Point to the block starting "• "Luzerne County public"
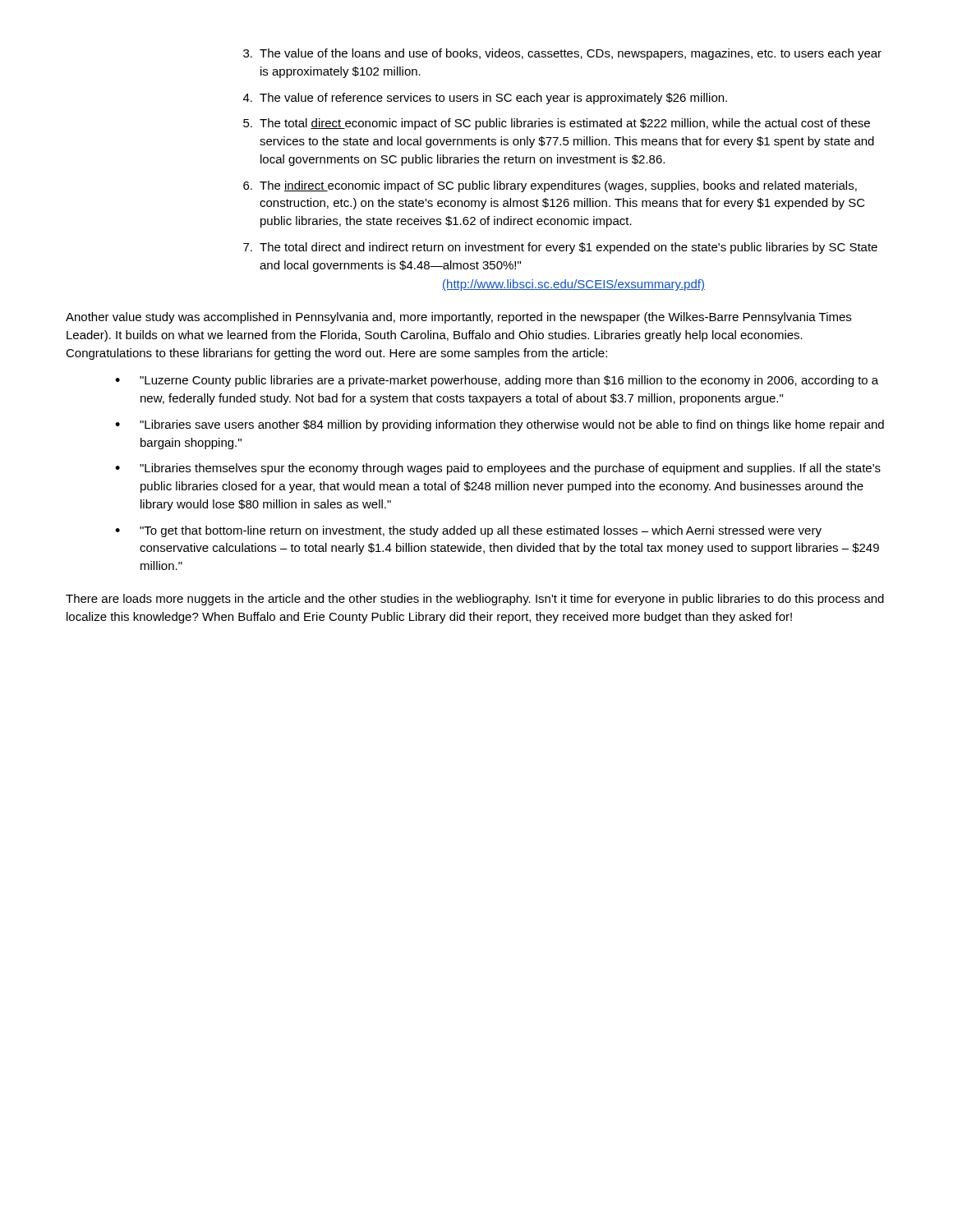Image resolution: width=953 pixels, height=1232 pixels. tap(501, 389)
